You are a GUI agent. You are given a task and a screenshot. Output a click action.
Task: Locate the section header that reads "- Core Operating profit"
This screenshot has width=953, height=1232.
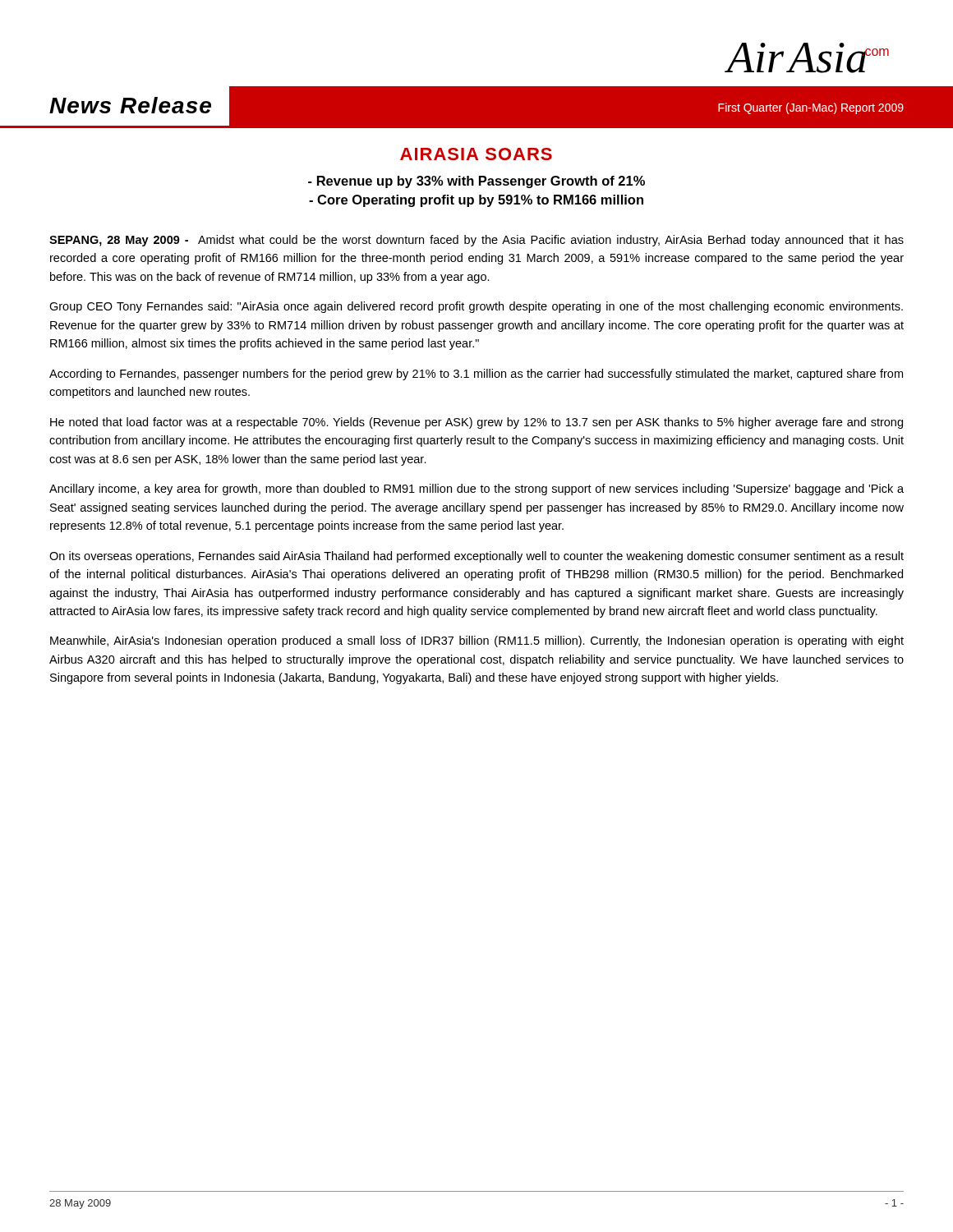coord(476,200)
